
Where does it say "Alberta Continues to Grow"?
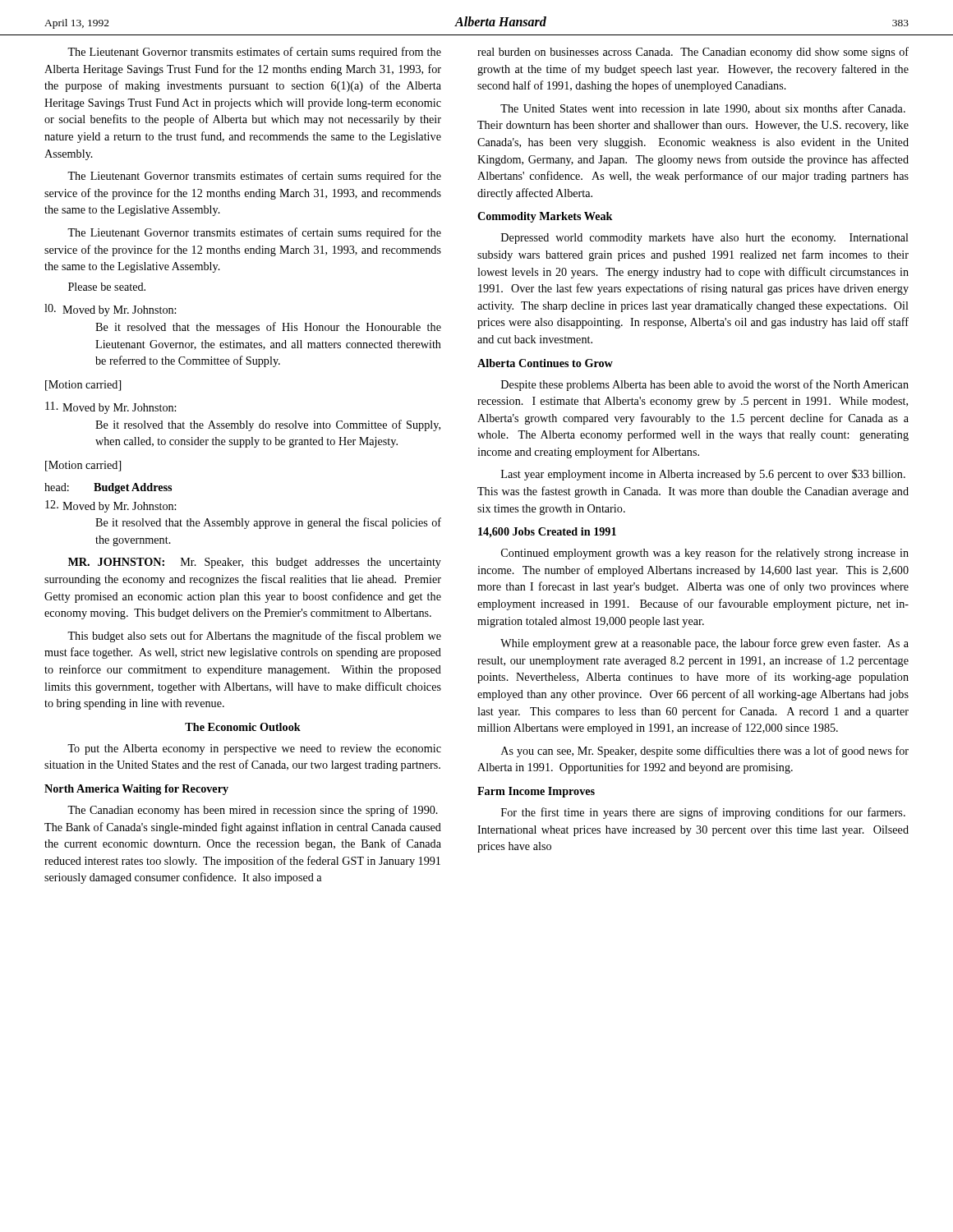coord(545,363)
